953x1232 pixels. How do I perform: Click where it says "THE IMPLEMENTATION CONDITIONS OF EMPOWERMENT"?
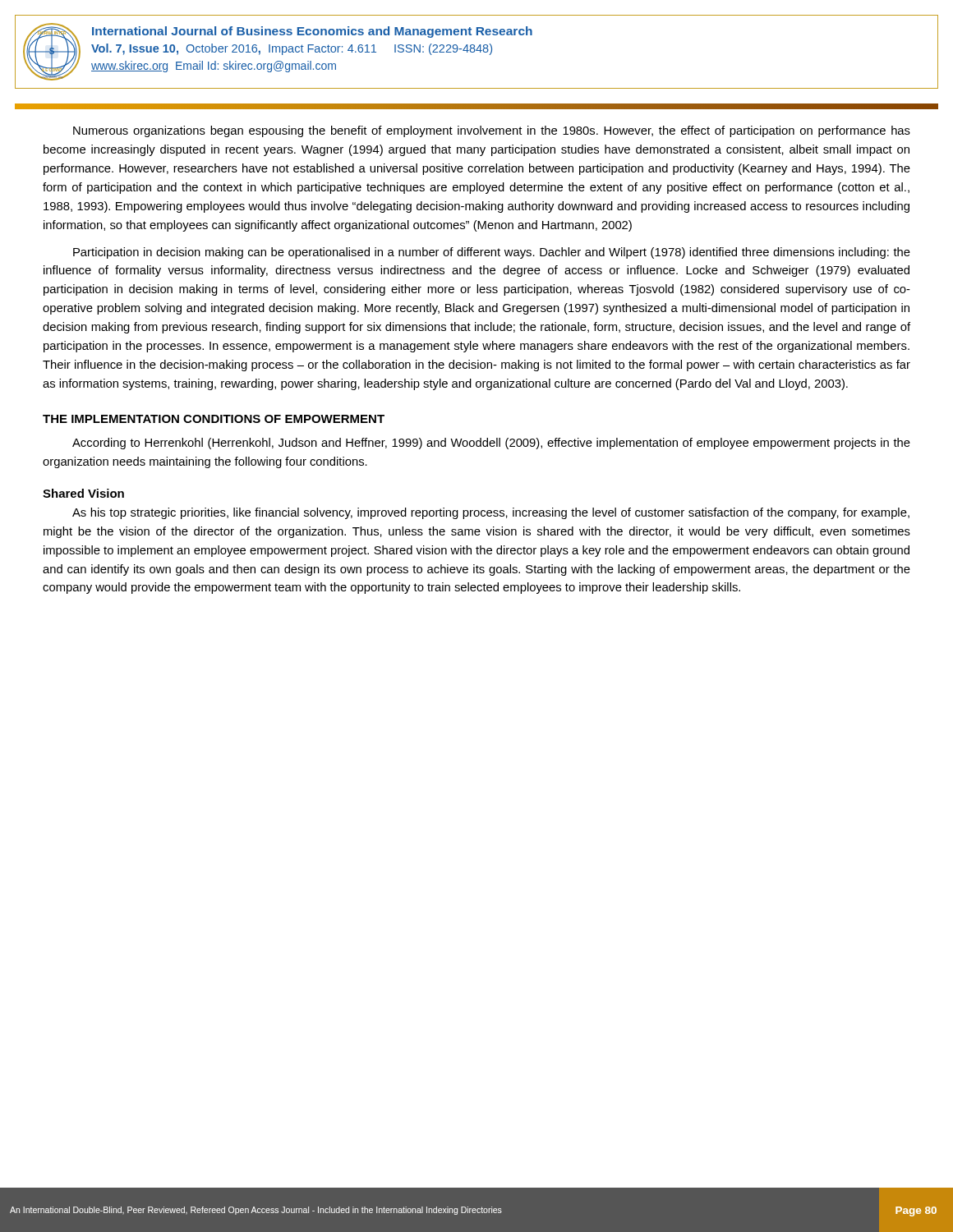(x=214, y=418)
